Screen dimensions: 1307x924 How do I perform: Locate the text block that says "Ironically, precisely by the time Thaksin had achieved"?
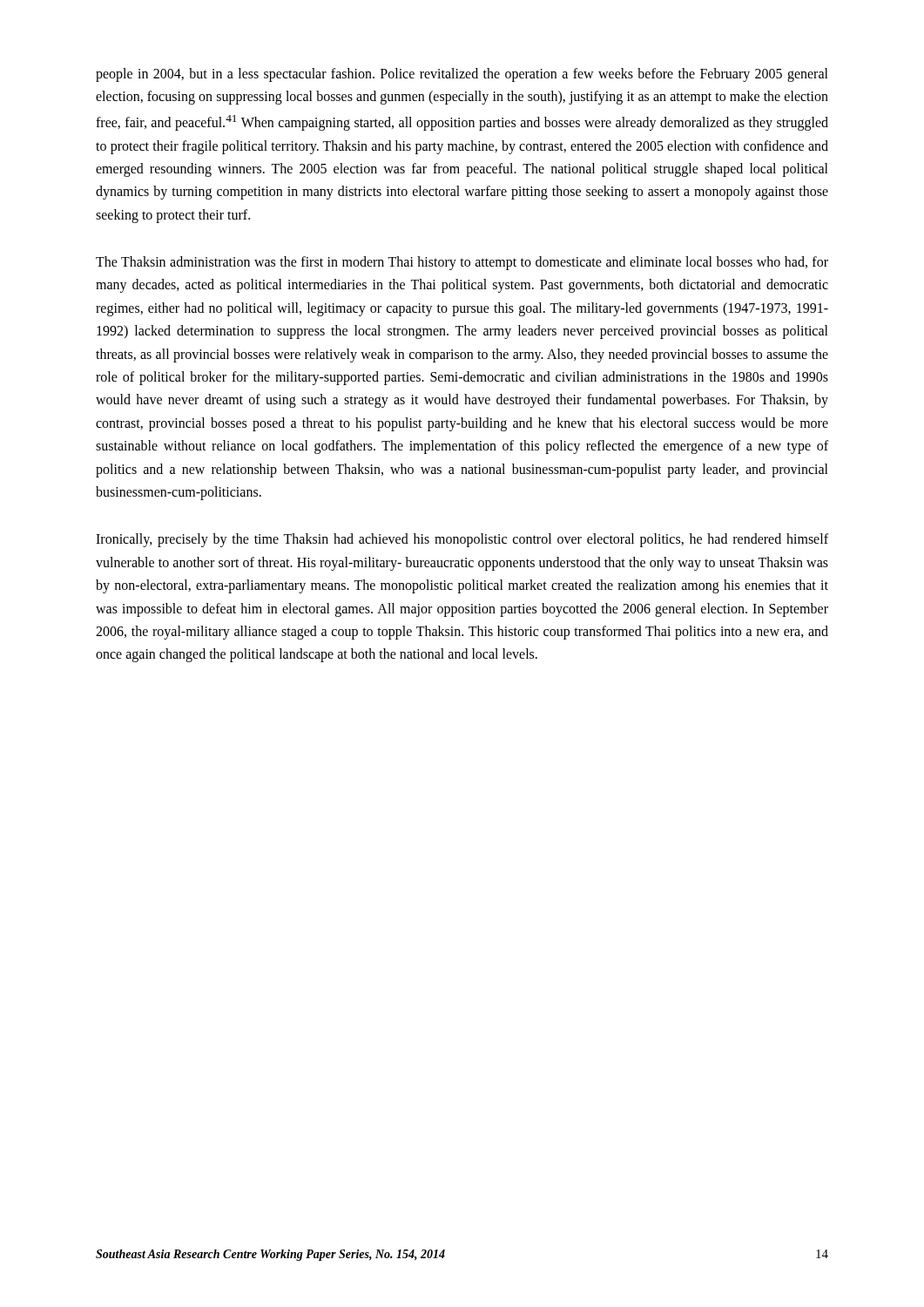(462, 597)
